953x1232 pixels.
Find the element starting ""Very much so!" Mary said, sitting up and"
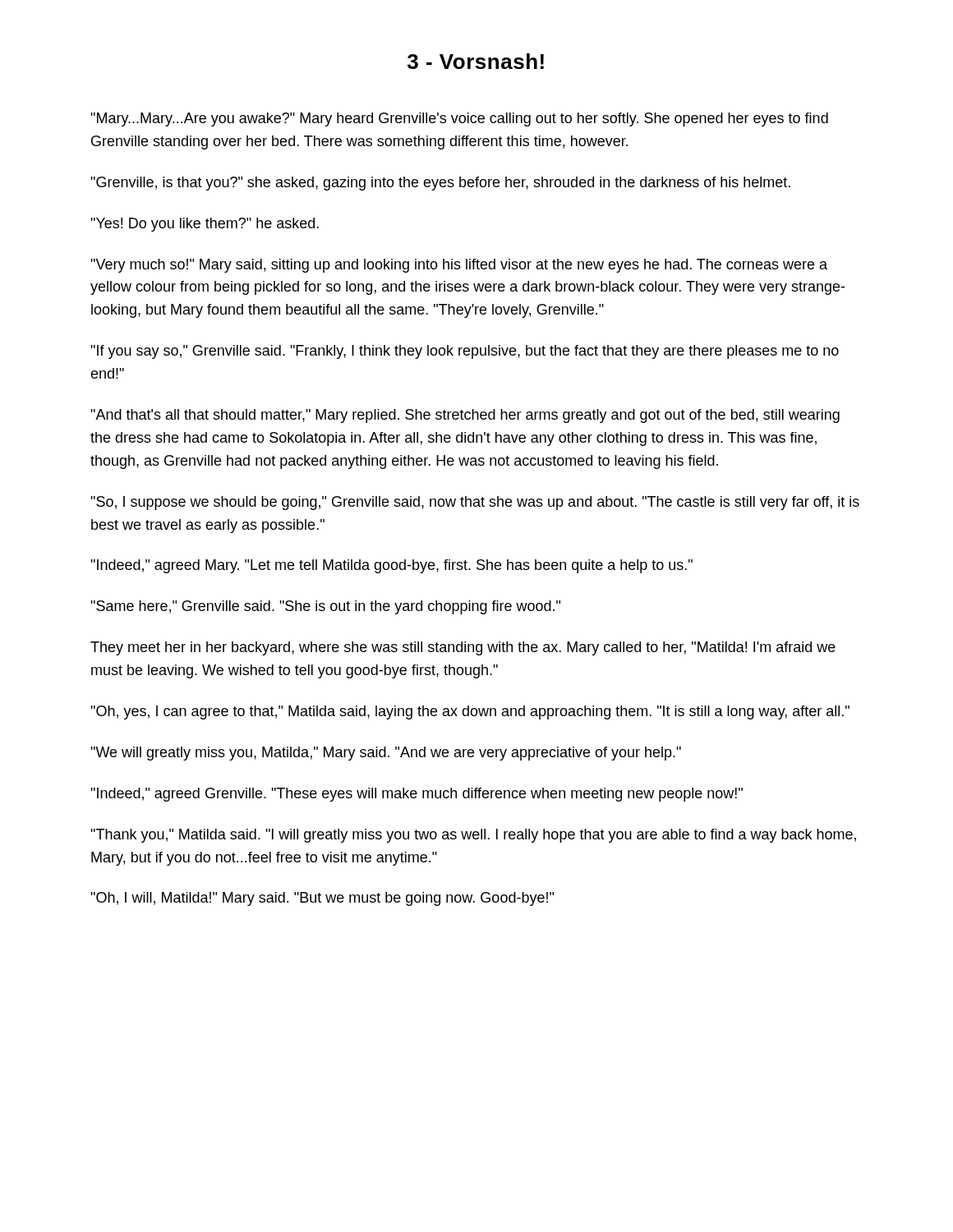click(x=468, y=287)
